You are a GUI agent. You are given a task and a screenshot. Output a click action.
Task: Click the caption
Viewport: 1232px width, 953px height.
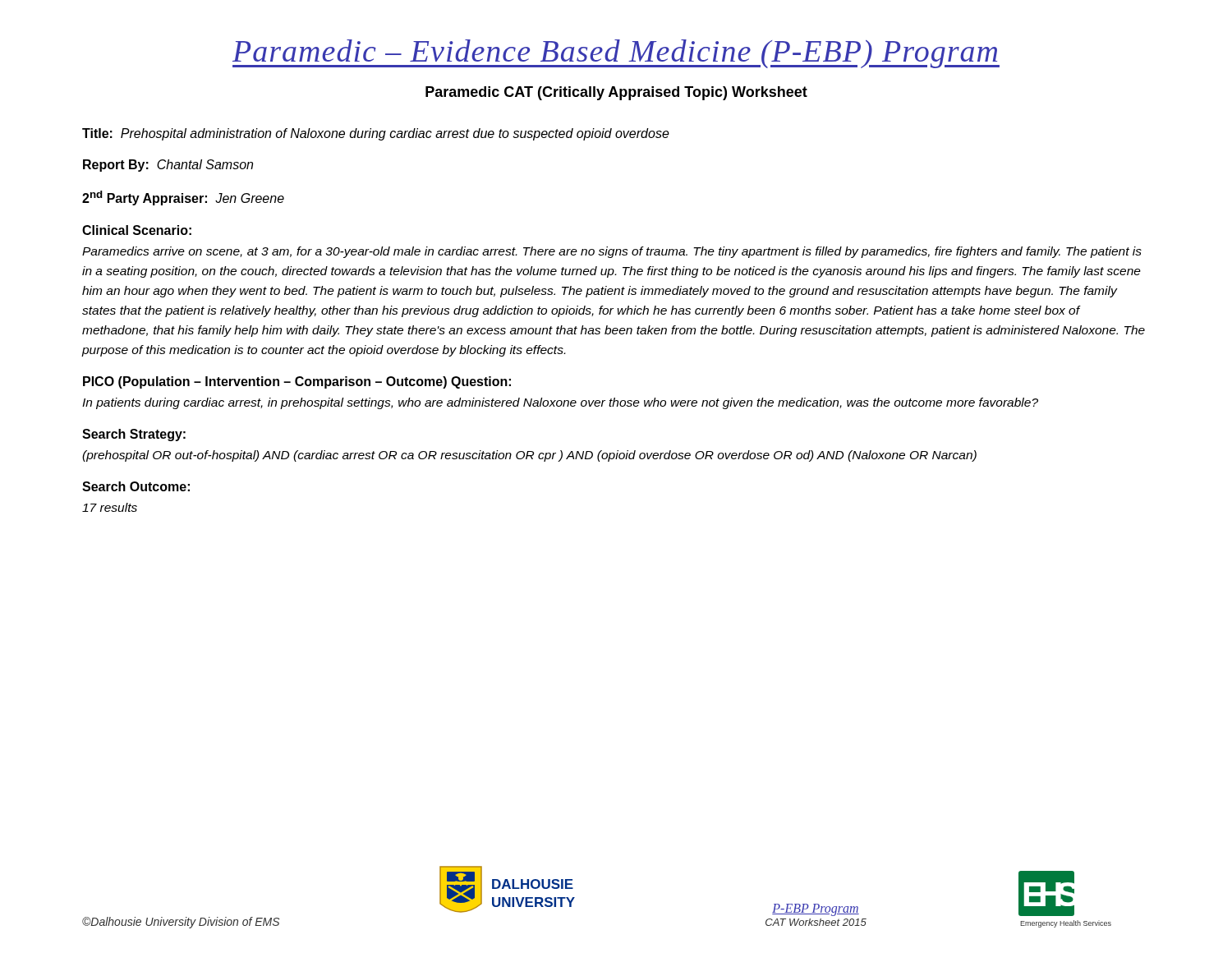click(816, 915)
